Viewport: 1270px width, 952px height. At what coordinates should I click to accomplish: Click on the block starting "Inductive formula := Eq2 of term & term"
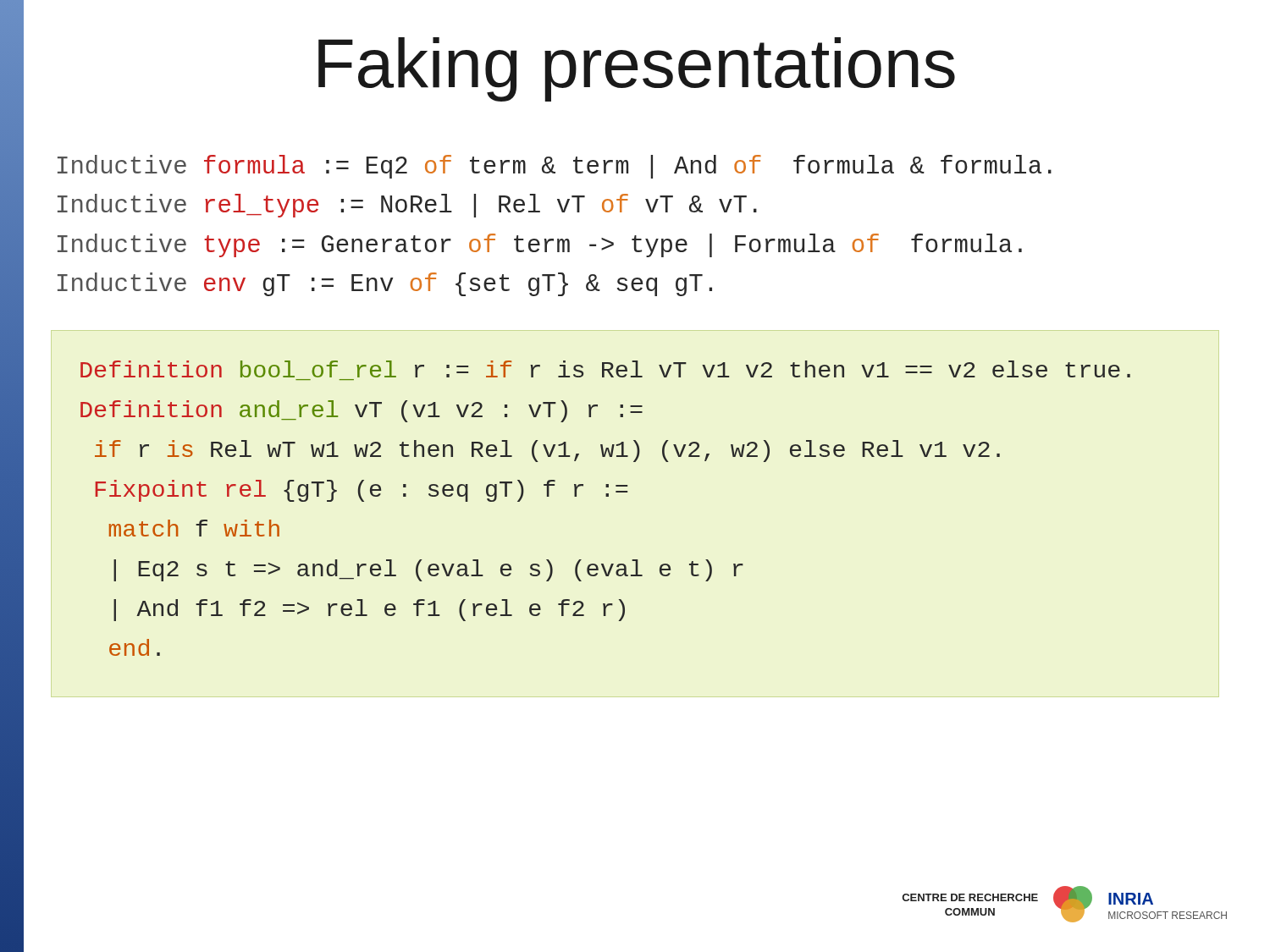[556, 226]
